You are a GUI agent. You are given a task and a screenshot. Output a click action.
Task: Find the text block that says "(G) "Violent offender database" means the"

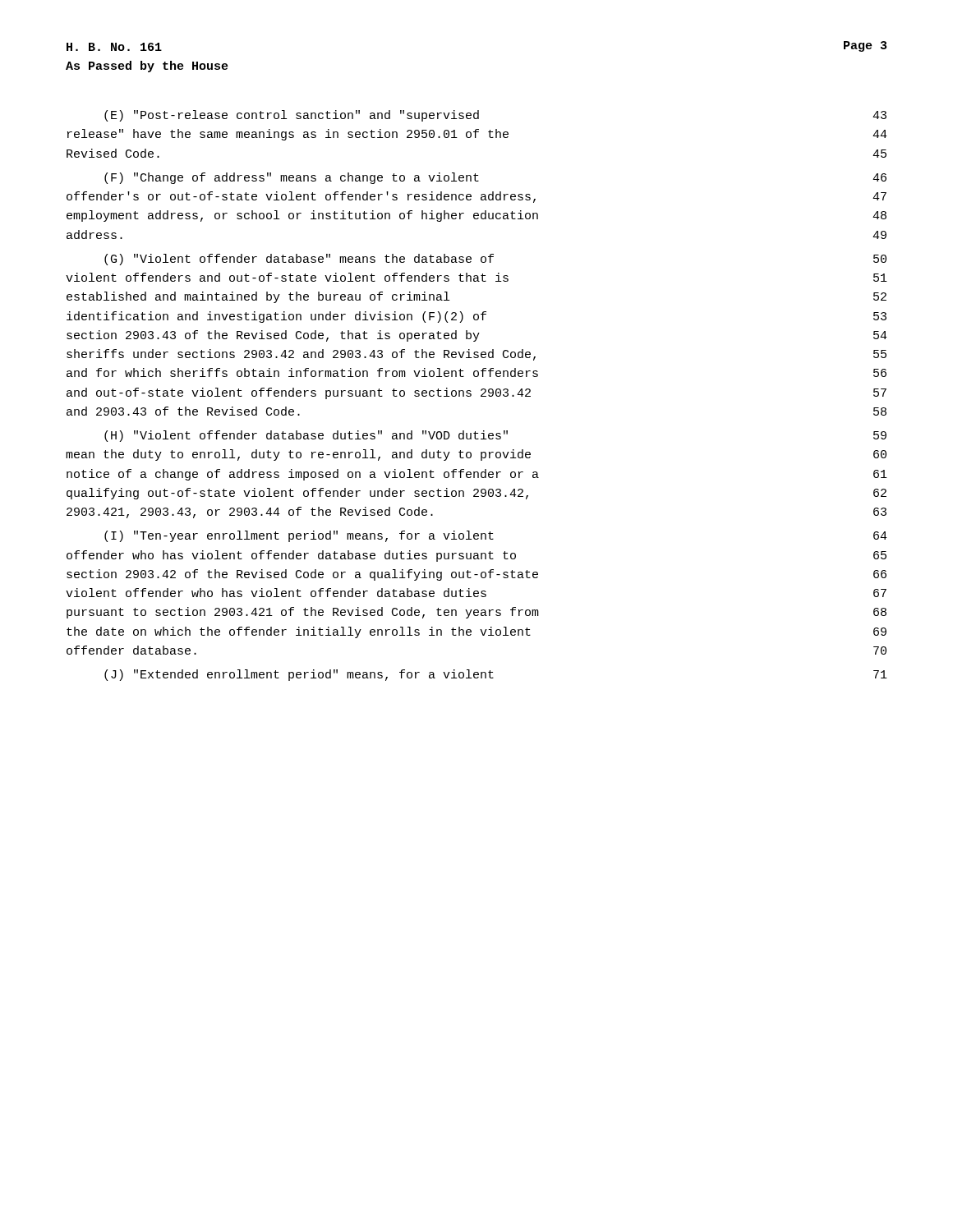click(x=476, y=336)
